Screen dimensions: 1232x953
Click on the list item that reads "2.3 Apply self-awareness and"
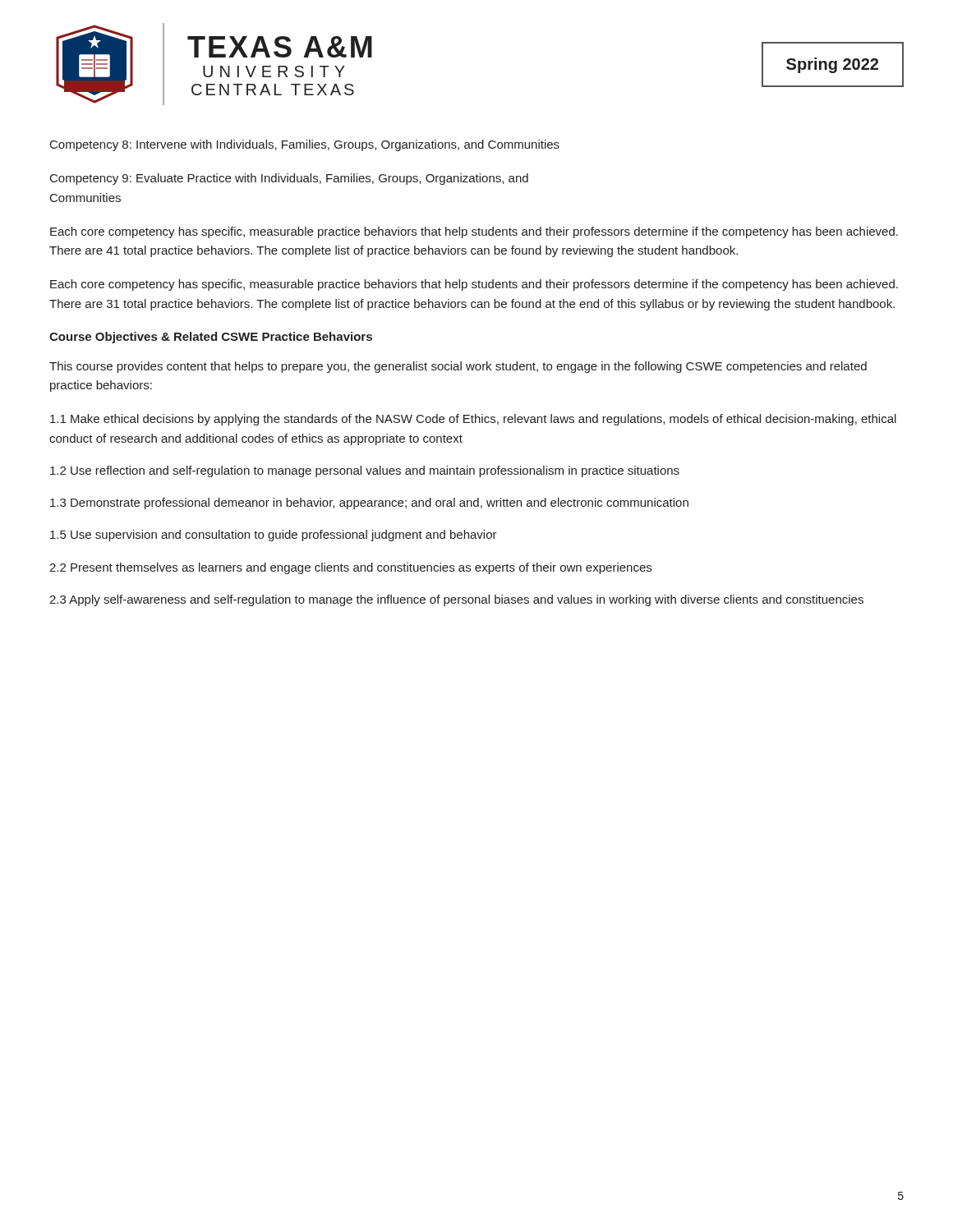(457, 599)
